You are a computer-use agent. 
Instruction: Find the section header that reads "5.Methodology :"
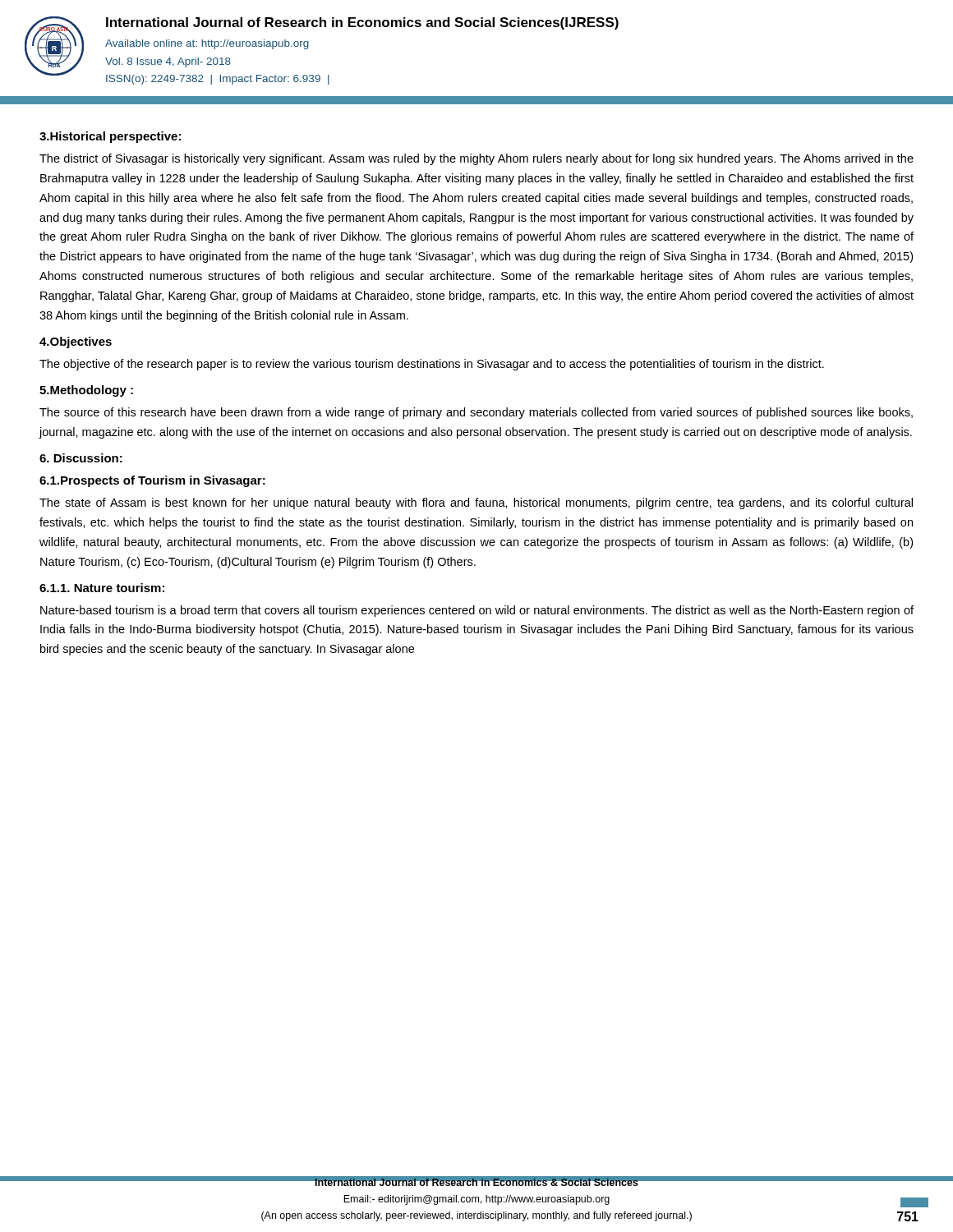[87, 390]
